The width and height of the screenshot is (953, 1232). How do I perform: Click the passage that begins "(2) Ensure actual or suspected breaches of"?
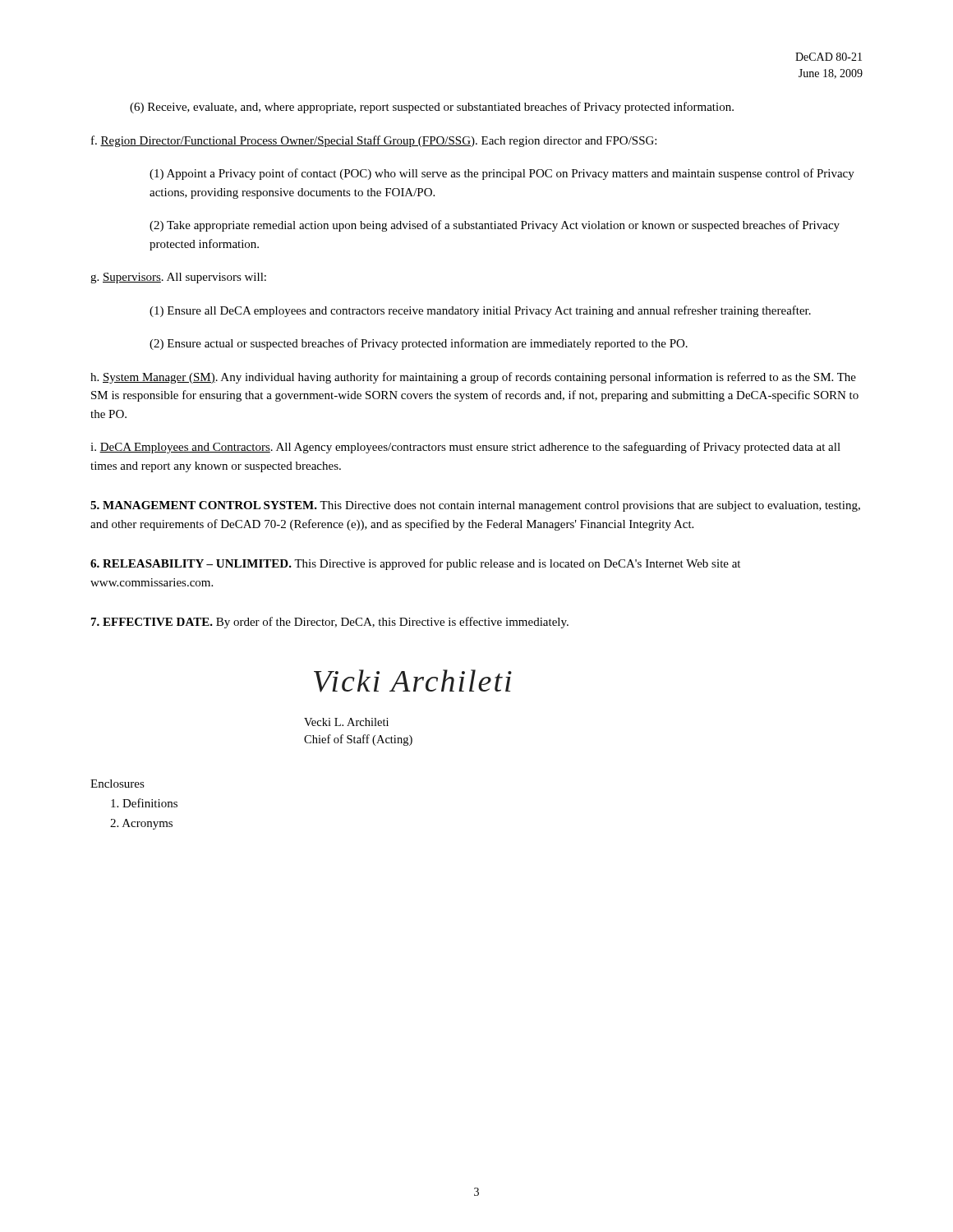[419, 343]
